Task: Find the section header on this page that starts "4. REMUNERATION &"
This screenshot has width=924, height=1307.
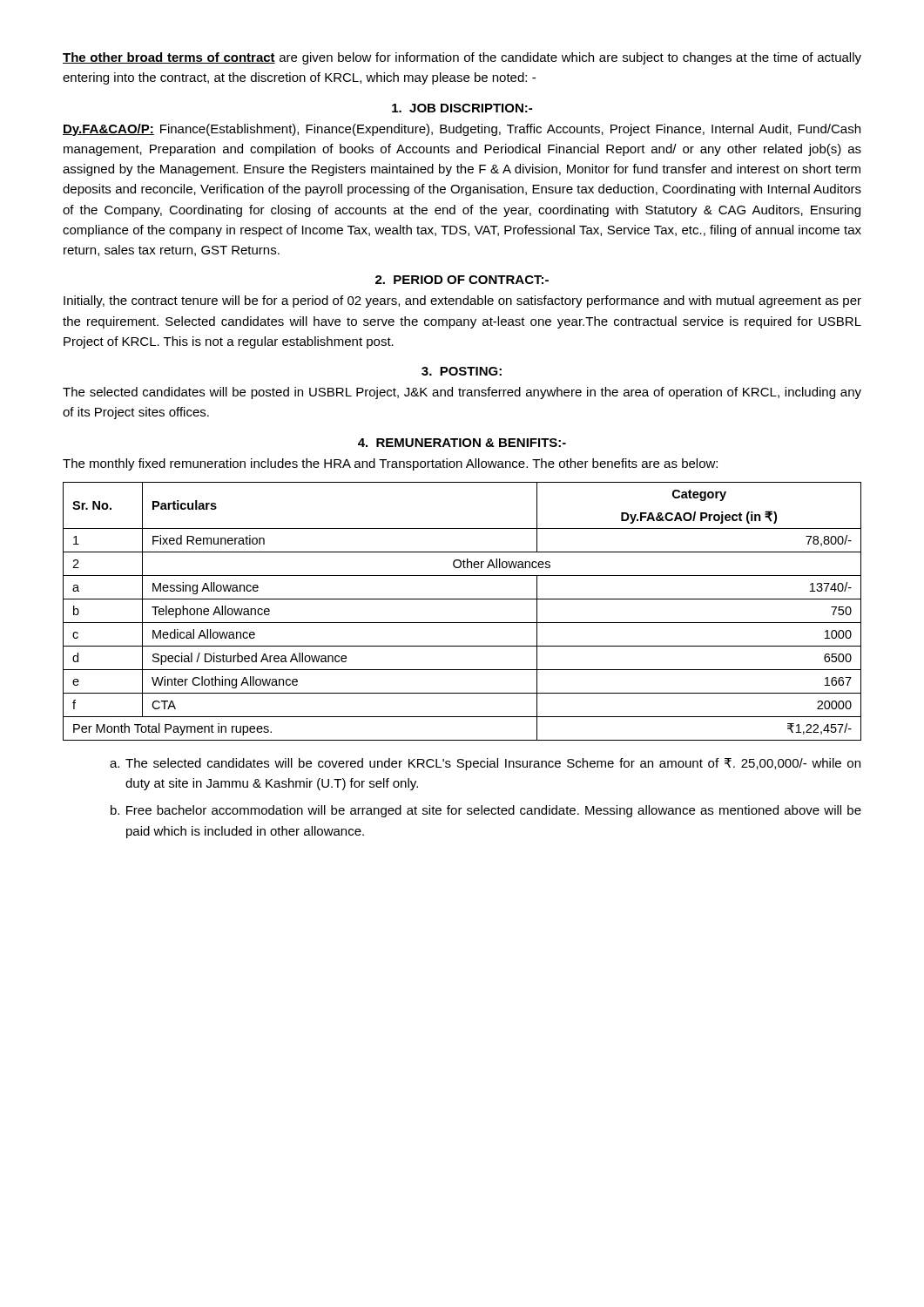Action: pyautogui.click(x=462, y=442)
